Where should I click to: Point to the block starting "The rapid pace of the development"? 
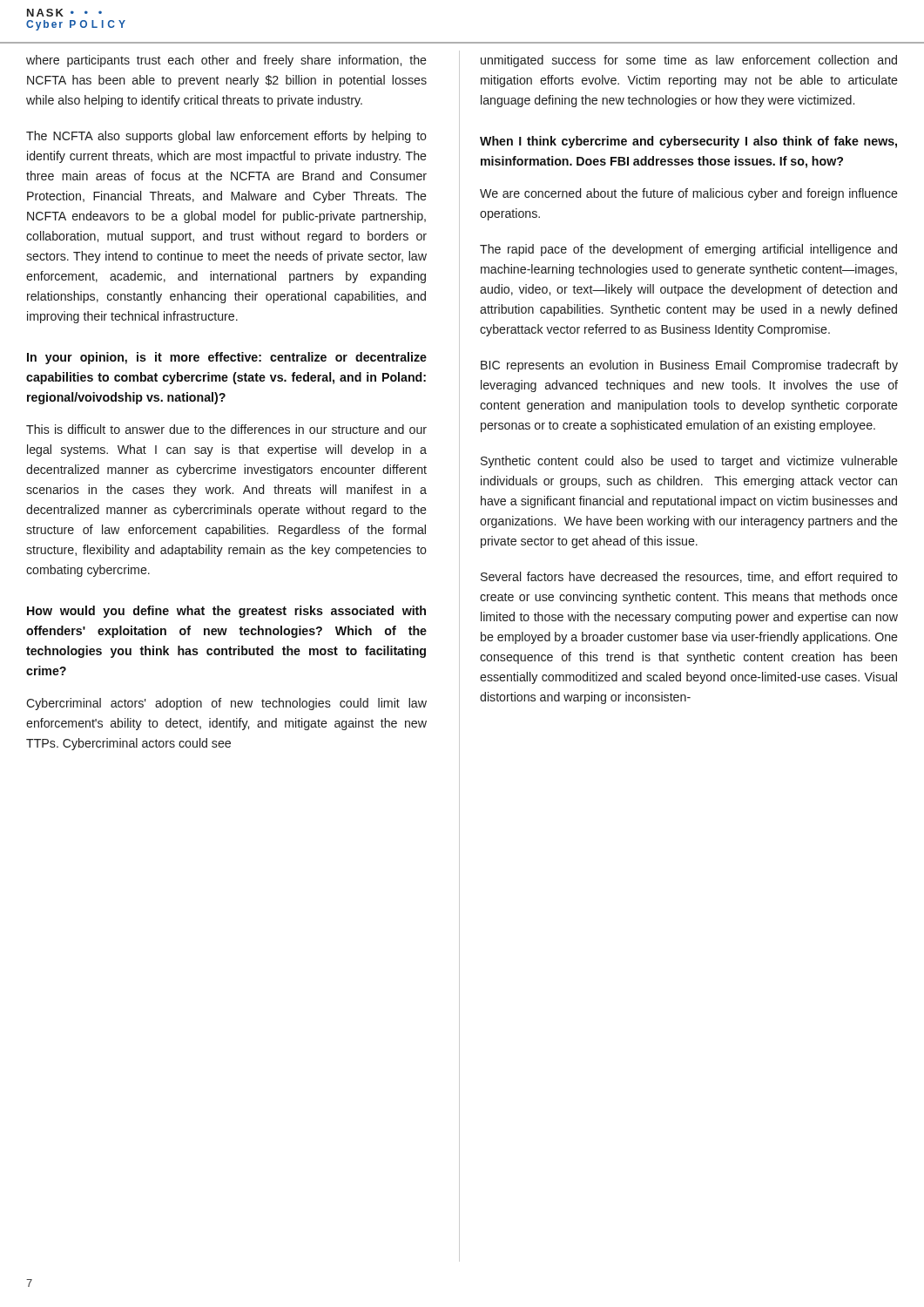pos(689,289)
